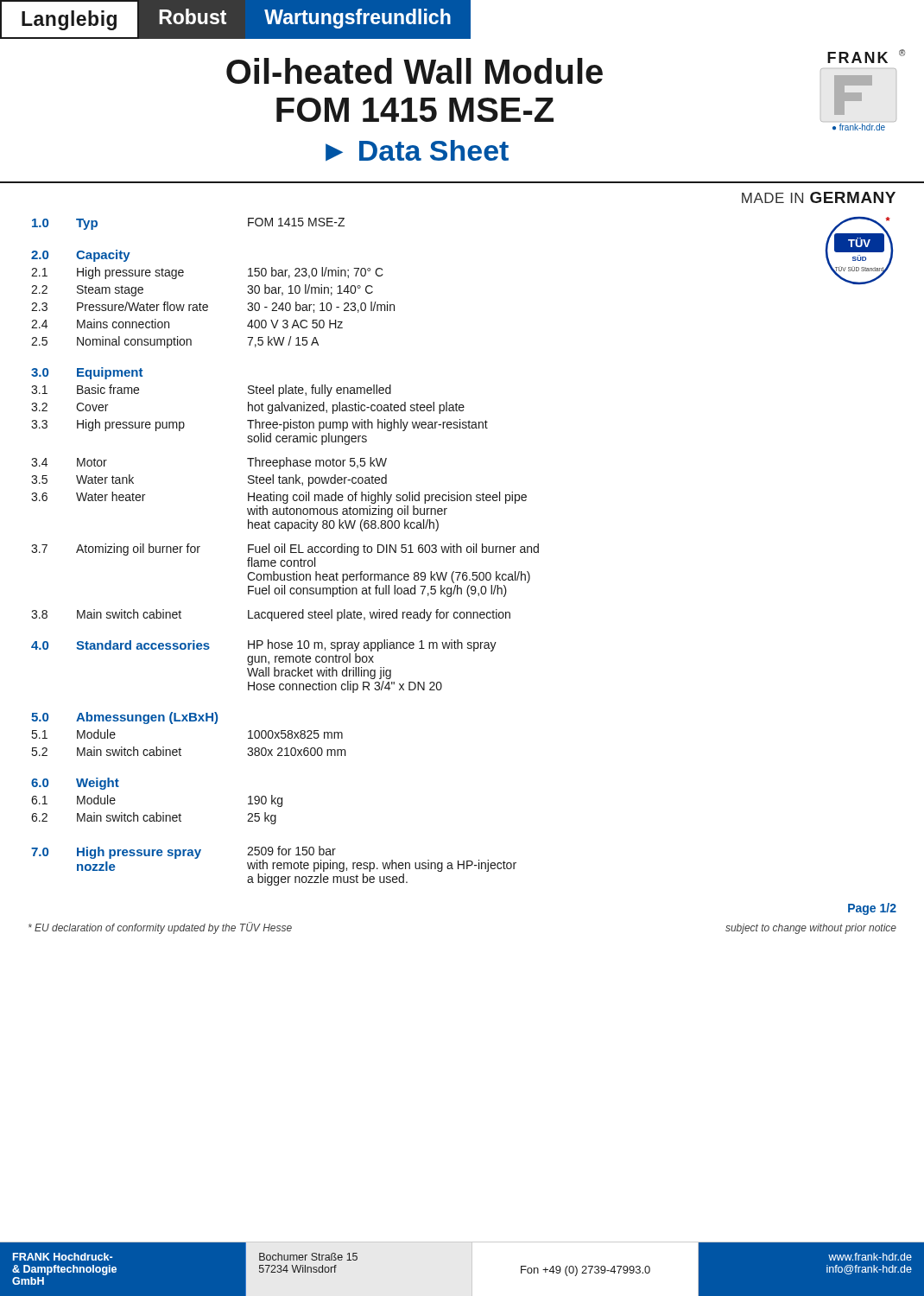924x1296 pixels.
Task: Point to "3.2 Cover hot galvanized, plastic-coated steel plate"
Action: [x=462, y=407]
